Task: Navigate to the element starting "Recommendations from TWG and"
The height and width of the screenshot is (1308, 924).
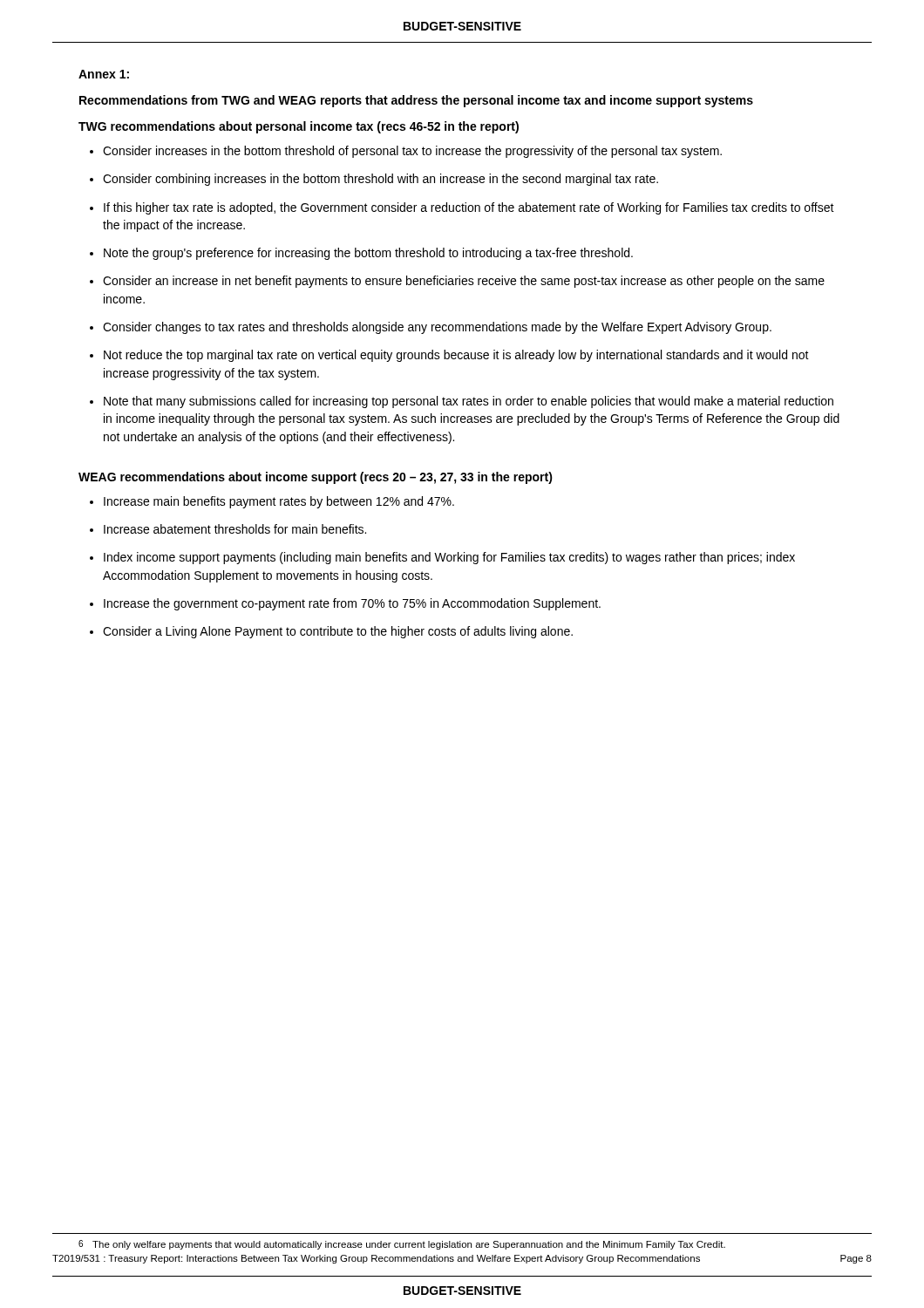Action: tap(416, 100)
